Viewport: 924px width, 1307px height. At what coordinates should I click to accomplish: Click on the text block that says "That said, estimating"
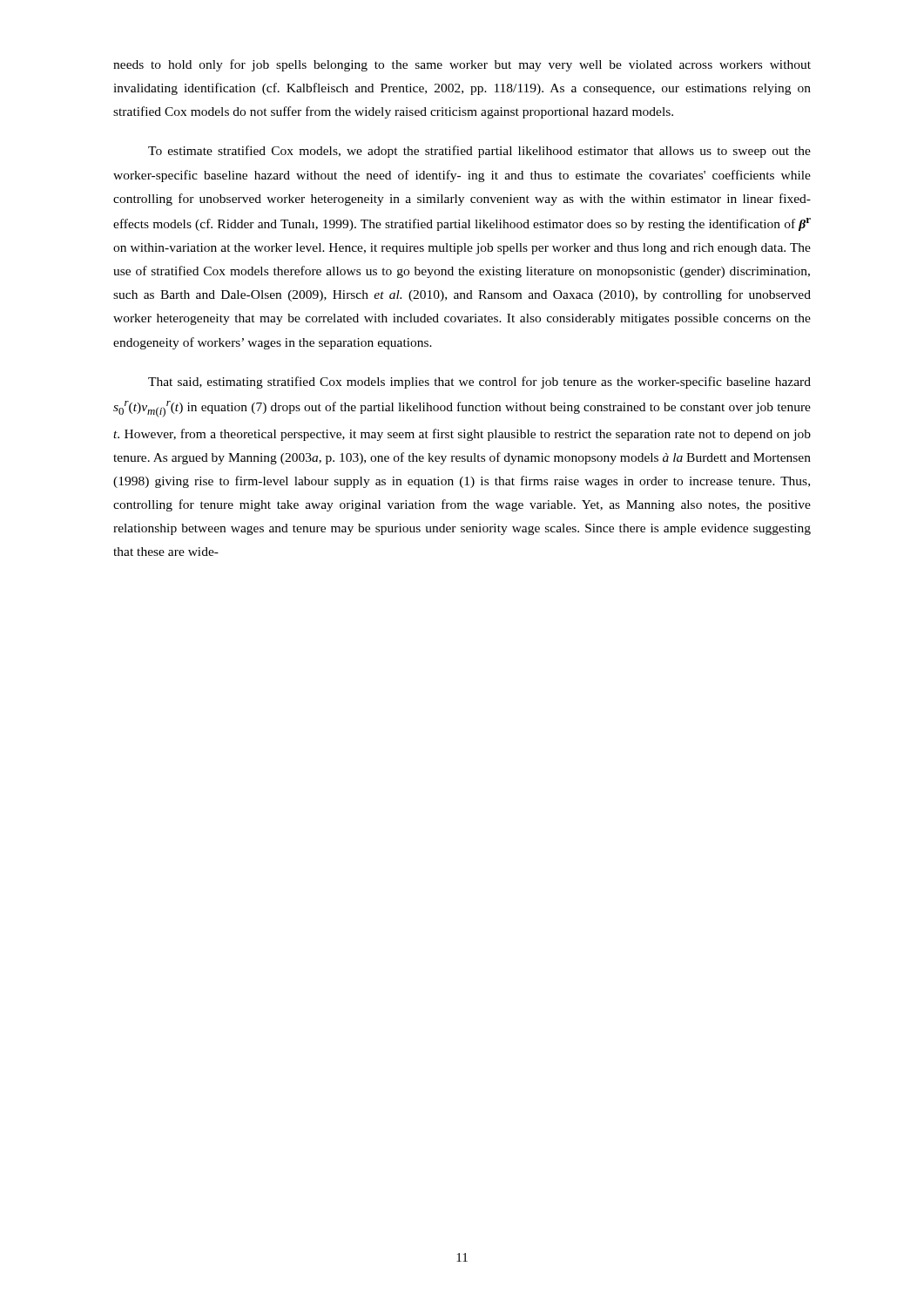pos(462,466)
